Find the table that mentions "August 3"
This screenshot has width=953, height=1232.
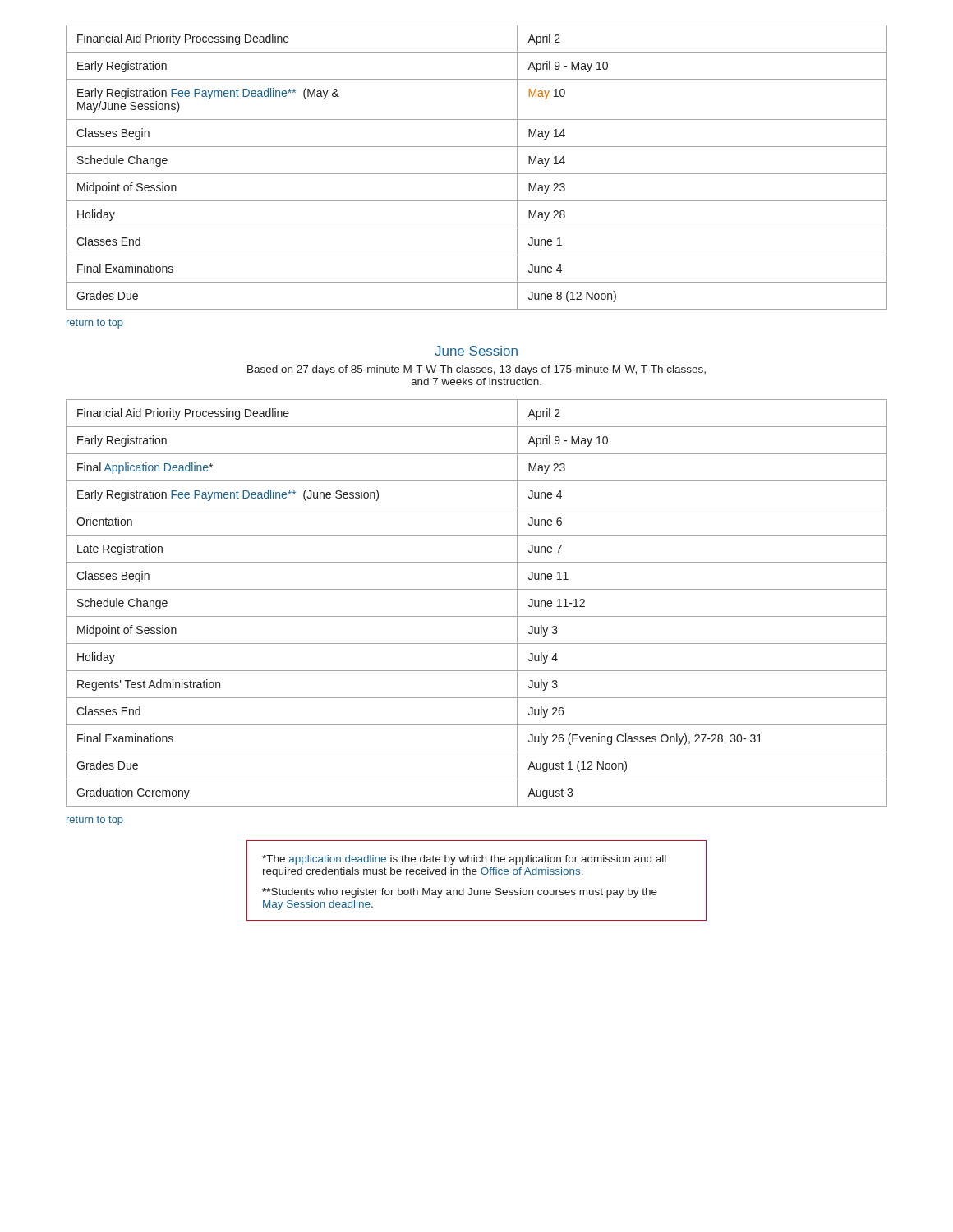[476, 603]
